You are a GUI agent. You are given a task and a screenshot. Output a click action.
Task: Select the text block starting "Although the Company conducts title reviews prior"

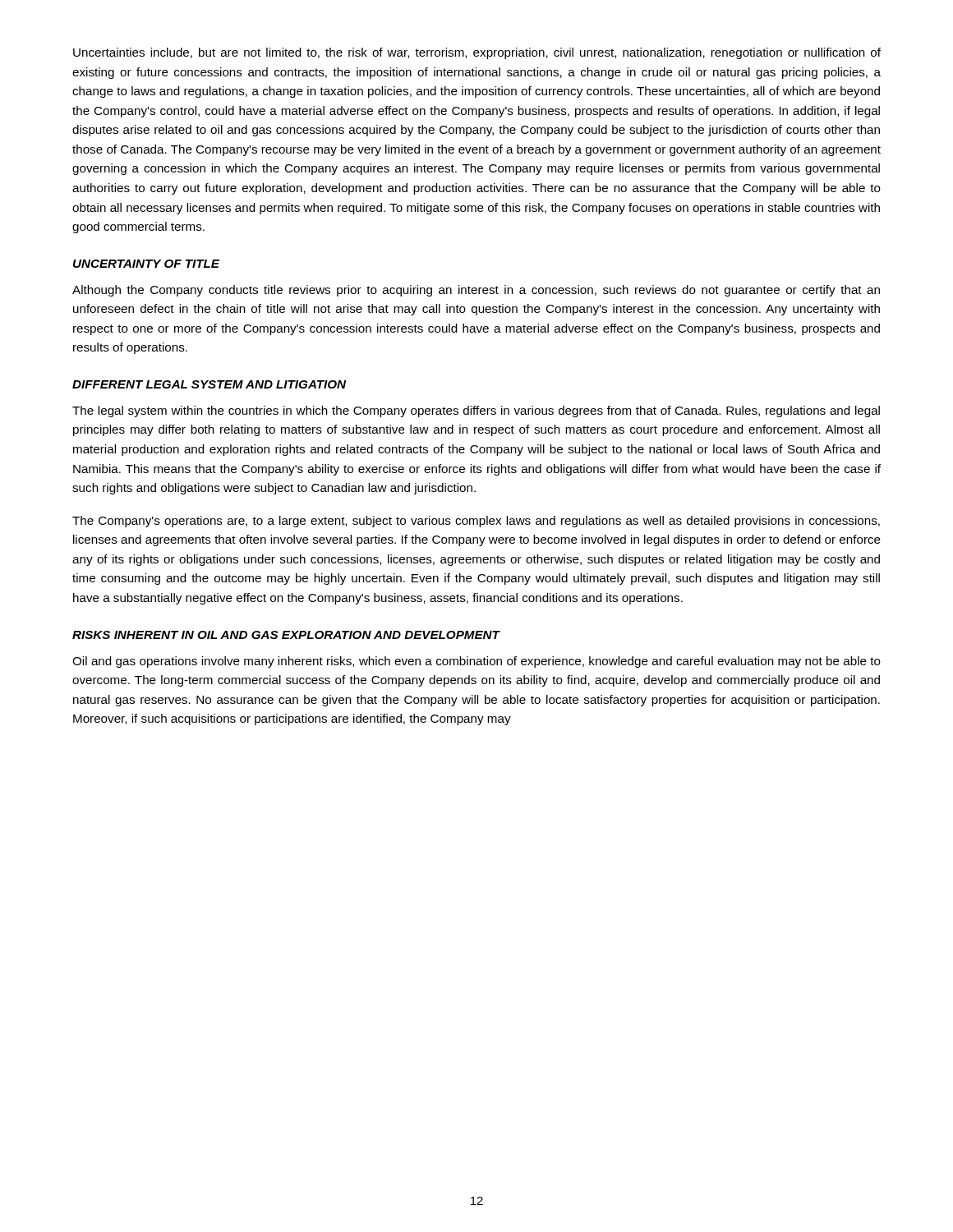tap(476, 318)
